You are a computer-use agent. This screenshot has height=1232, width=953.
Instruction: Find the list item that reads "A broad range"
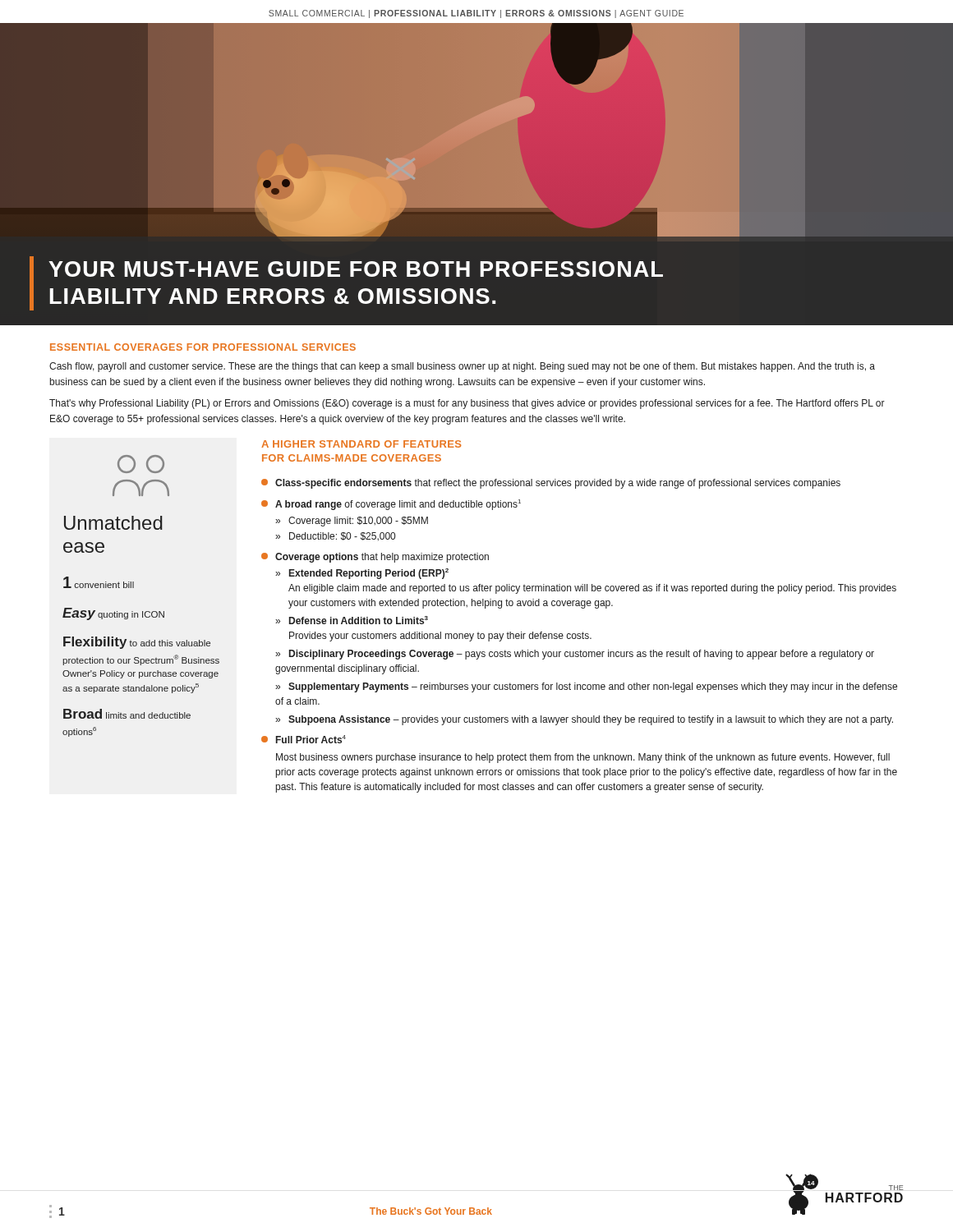[391, 504]
